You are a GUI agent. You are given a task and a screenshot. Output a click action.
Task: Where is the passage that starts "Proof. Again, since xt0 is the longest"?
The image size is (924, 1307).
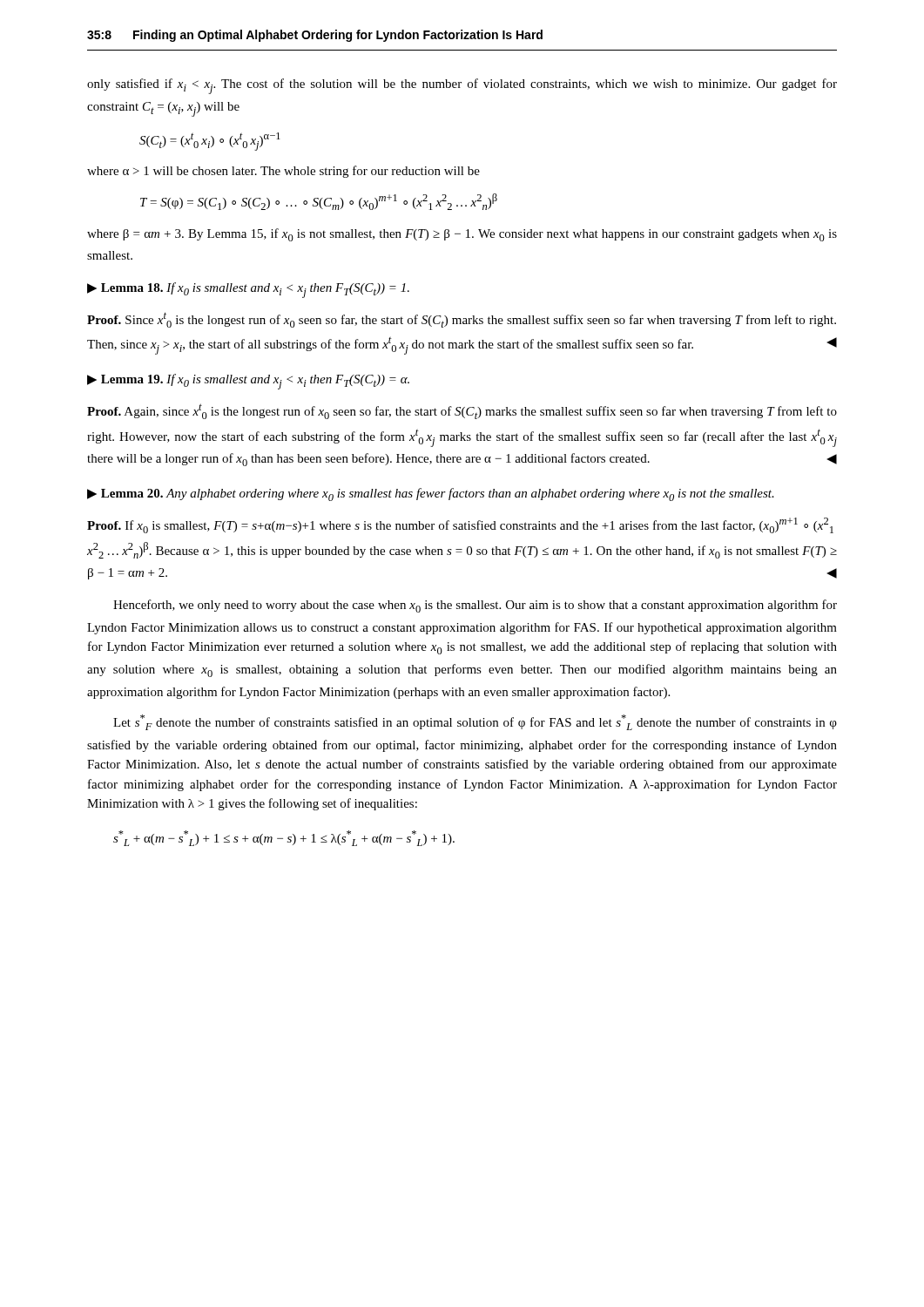click(462, 435)
